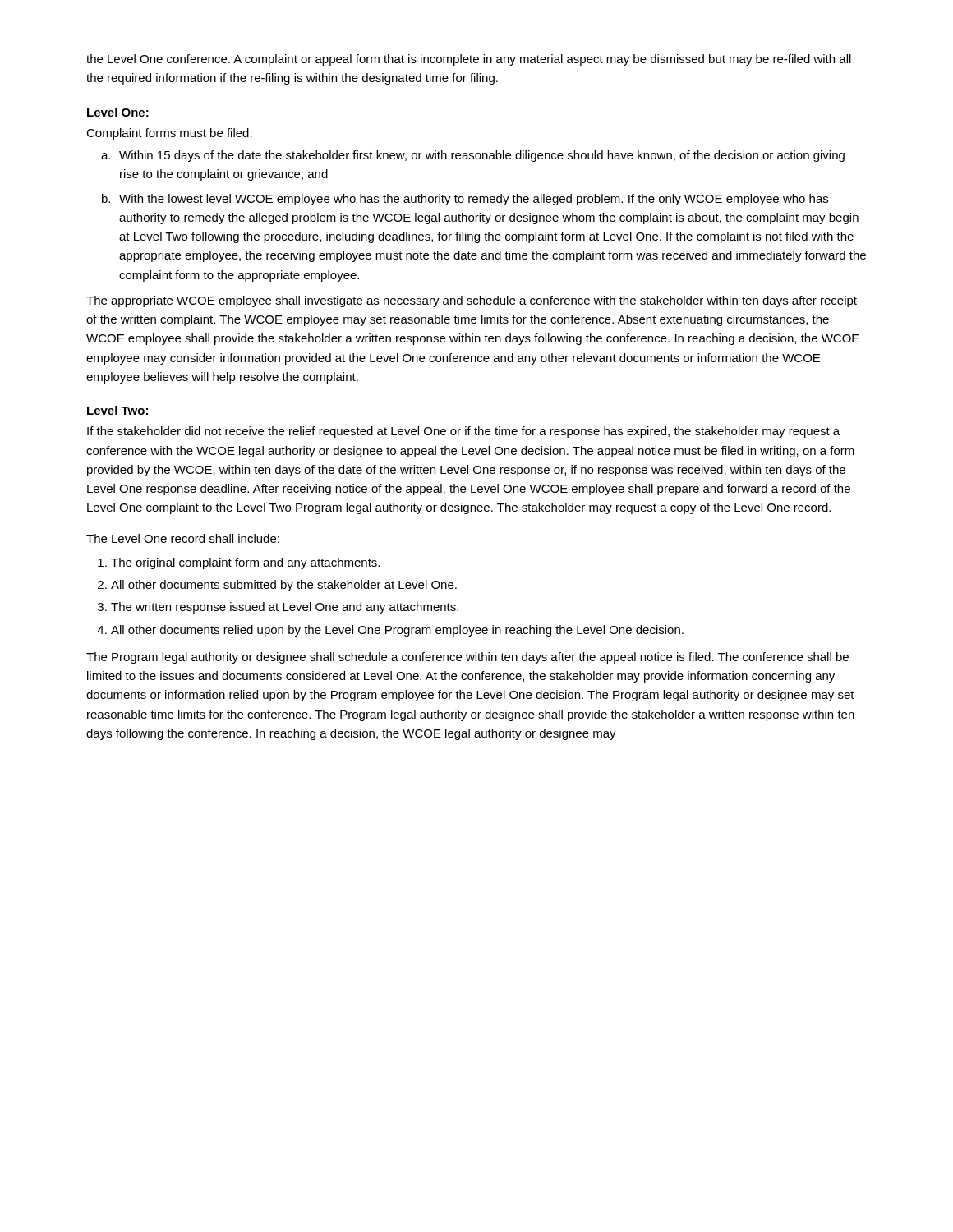
Task: Find the region starting "Level One:"
Action: coord(118,112)
